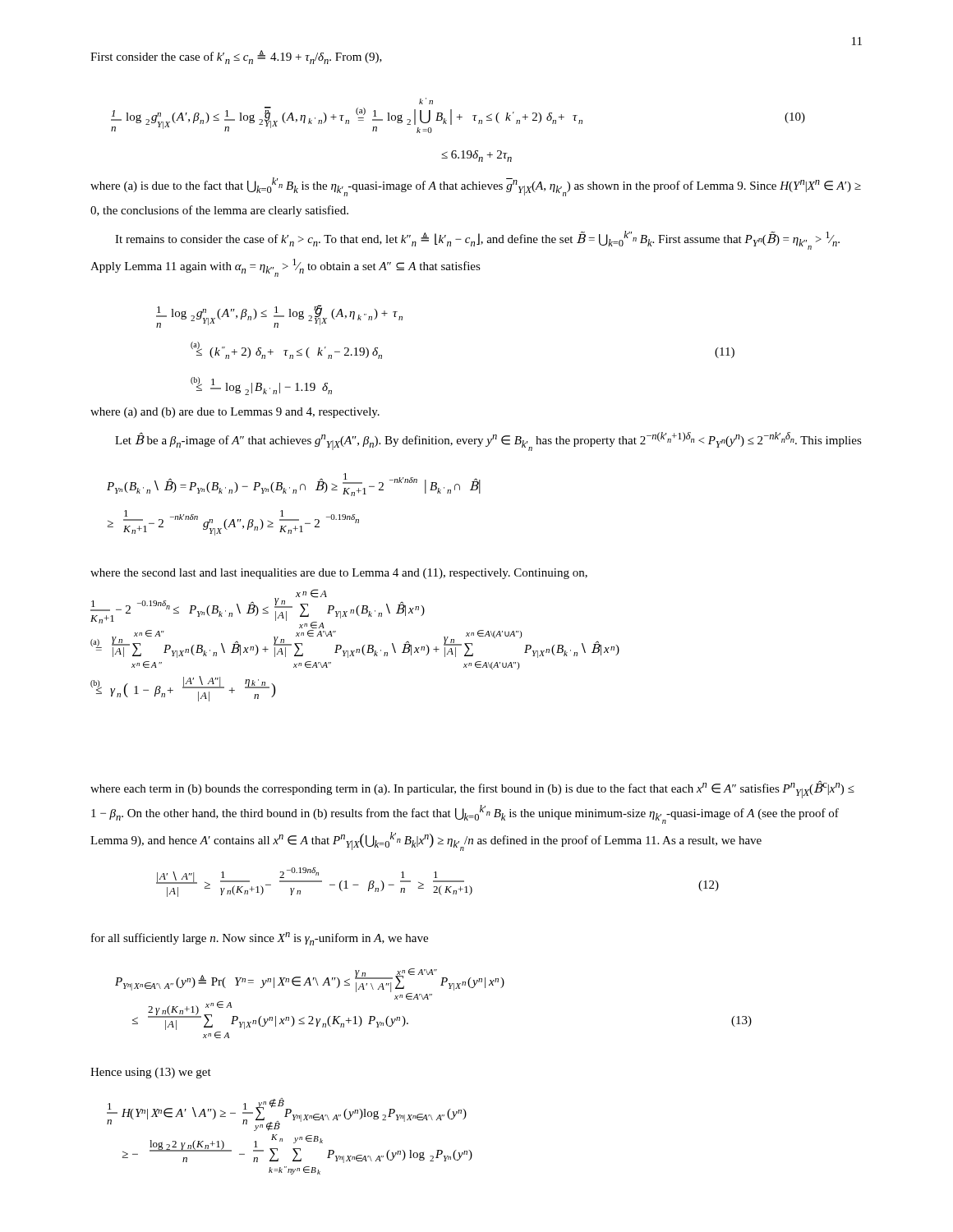Locate the text block starting "where (a) is due to the"
953x1232 pixels.
click(x=476, y=196)
